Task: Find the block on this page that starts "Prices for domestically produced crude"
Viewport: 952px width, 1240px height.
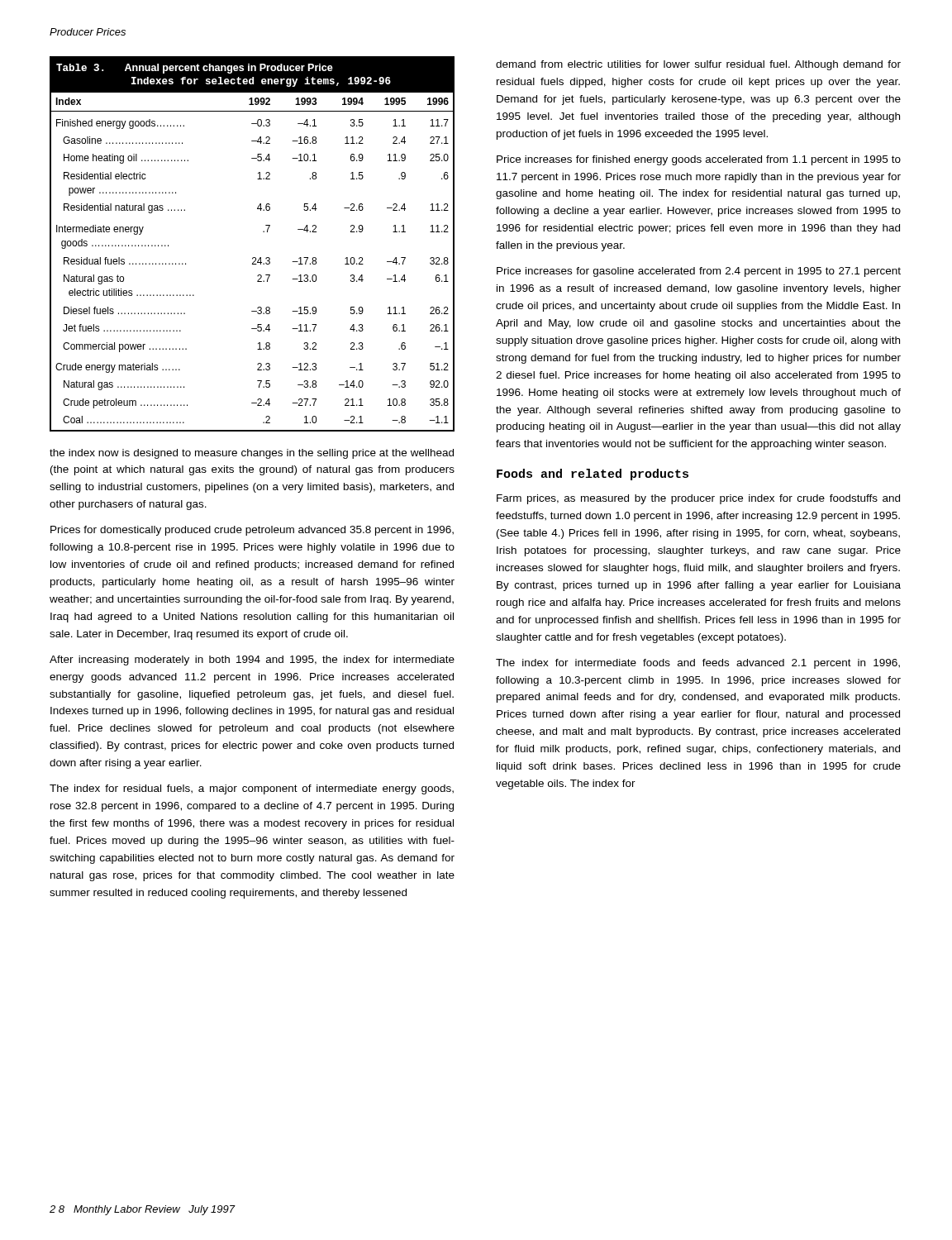Action: tap(252, 581)
